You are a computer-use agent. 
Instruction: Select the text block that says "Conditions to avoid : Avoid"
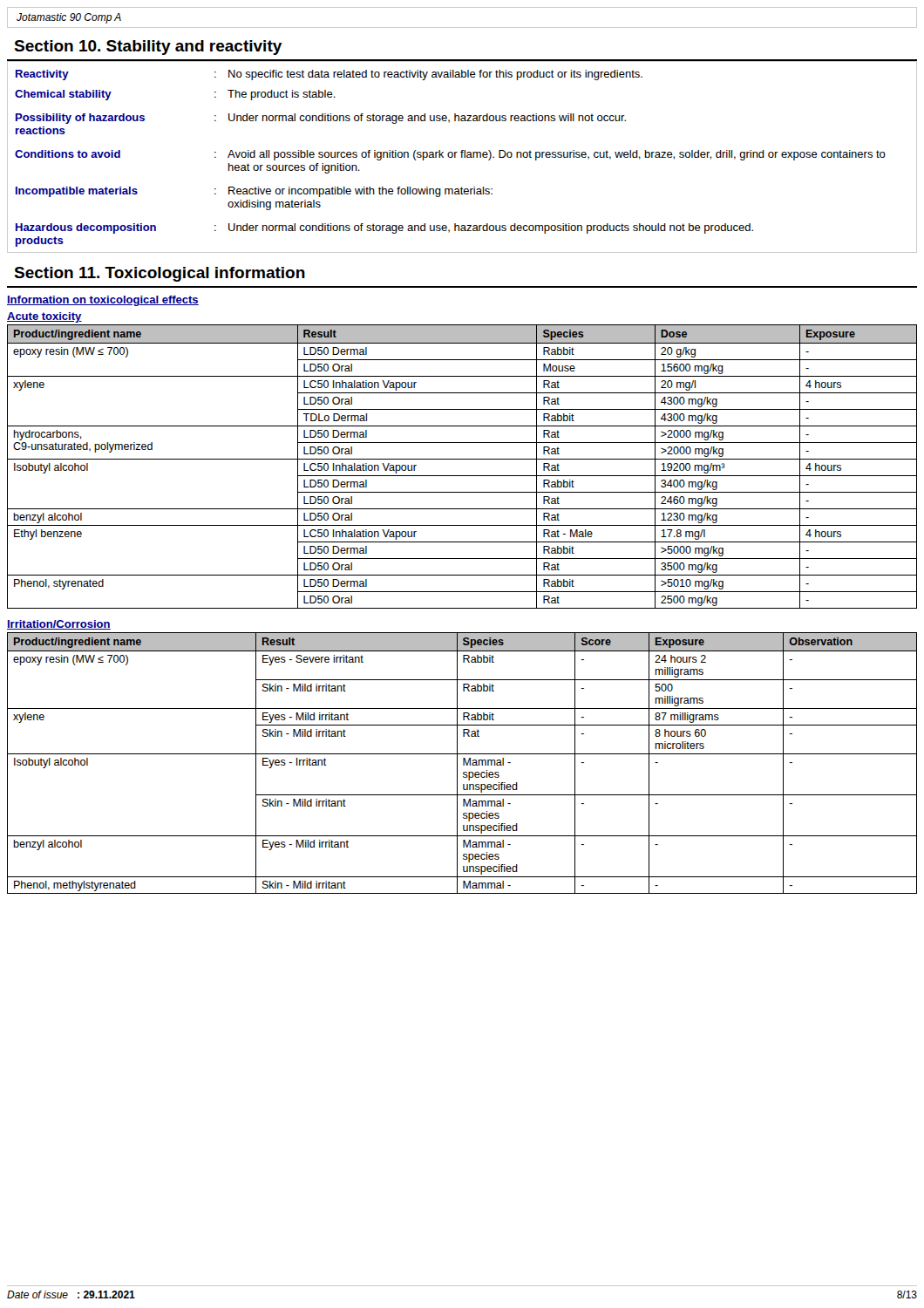462,160
